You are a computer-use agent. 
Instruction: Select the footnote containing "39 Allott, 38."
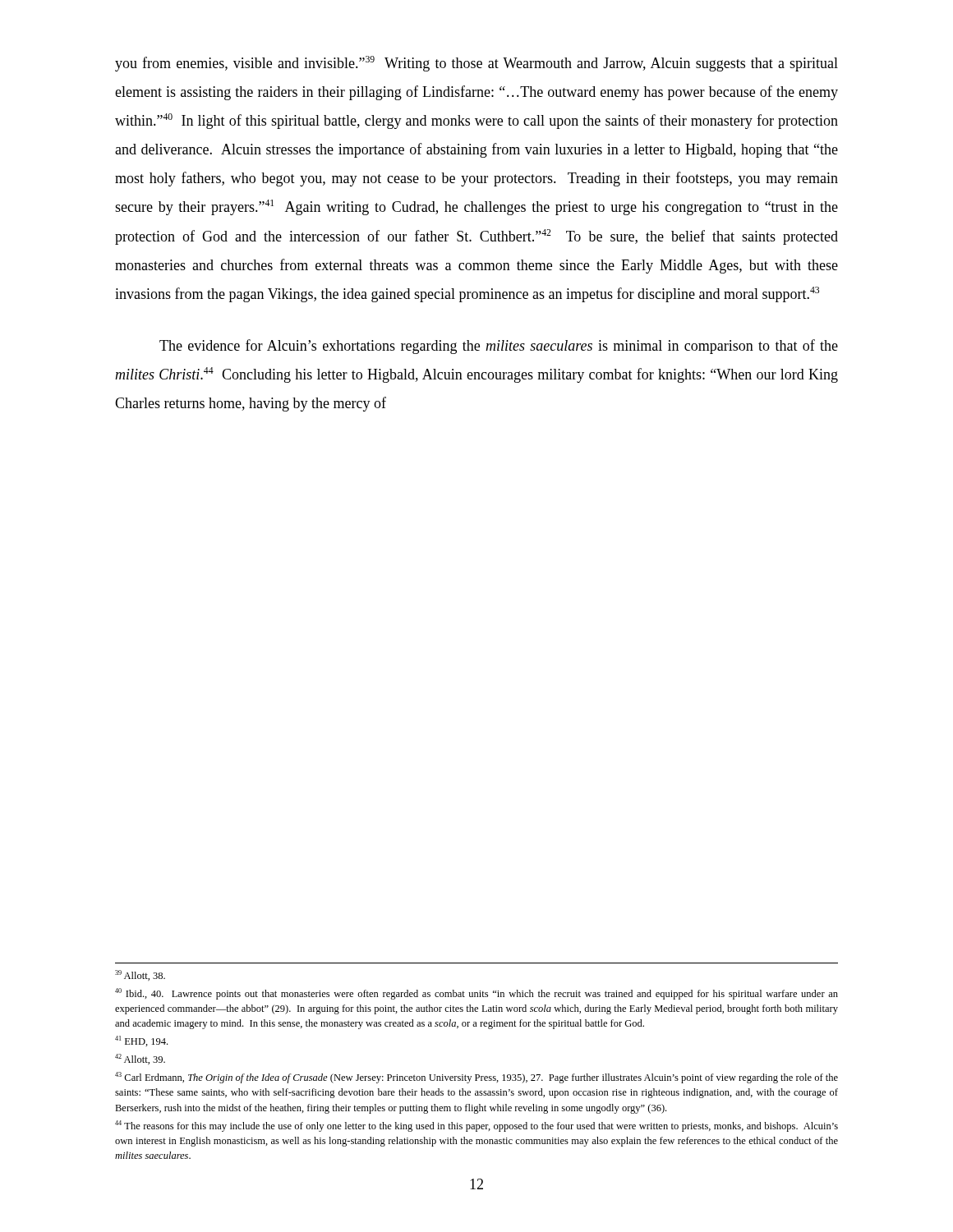tap(140, 975)
